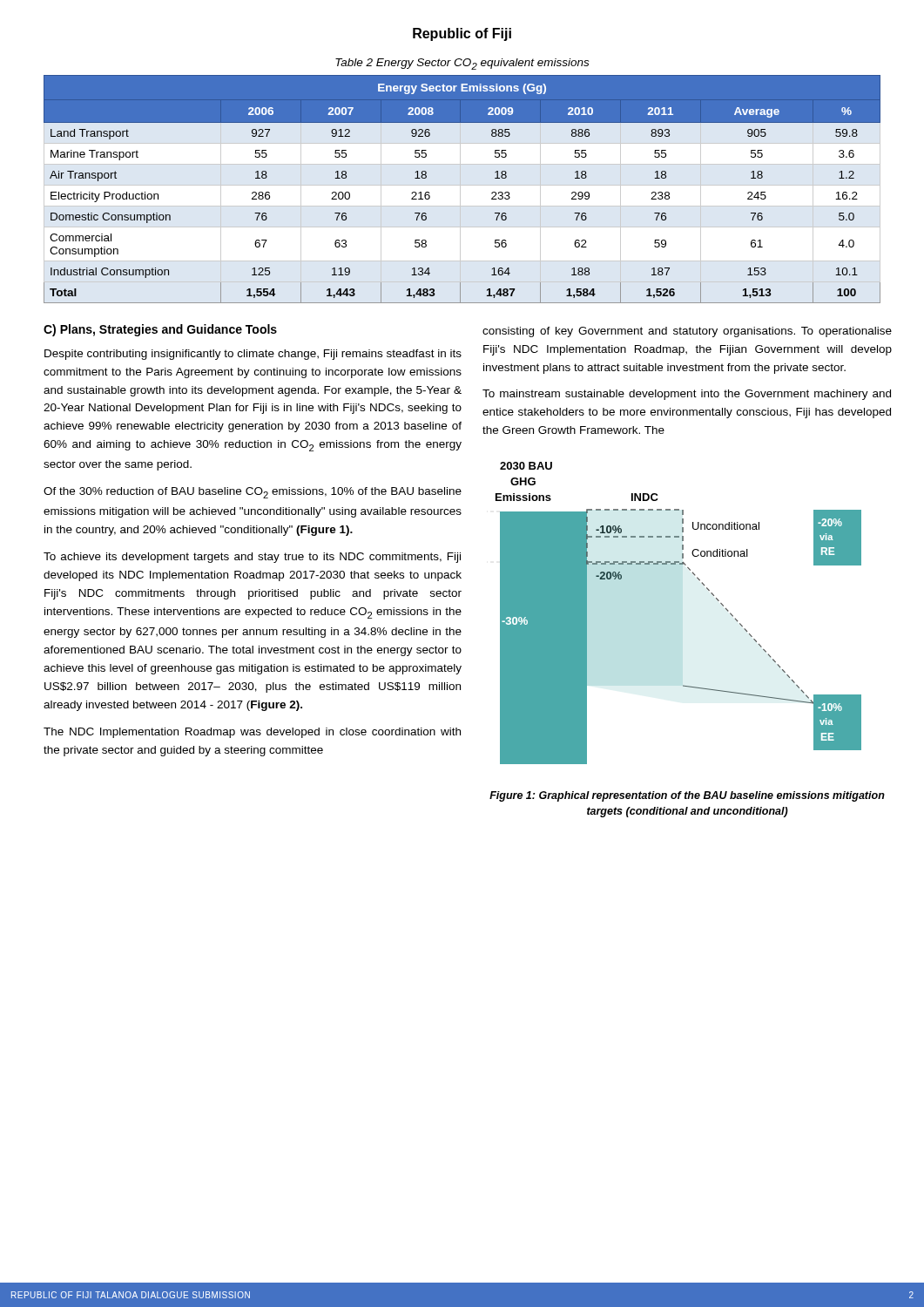
Task: Find the text block with the text "consisting of key Government and statutory"
Action: click(687, 349)
